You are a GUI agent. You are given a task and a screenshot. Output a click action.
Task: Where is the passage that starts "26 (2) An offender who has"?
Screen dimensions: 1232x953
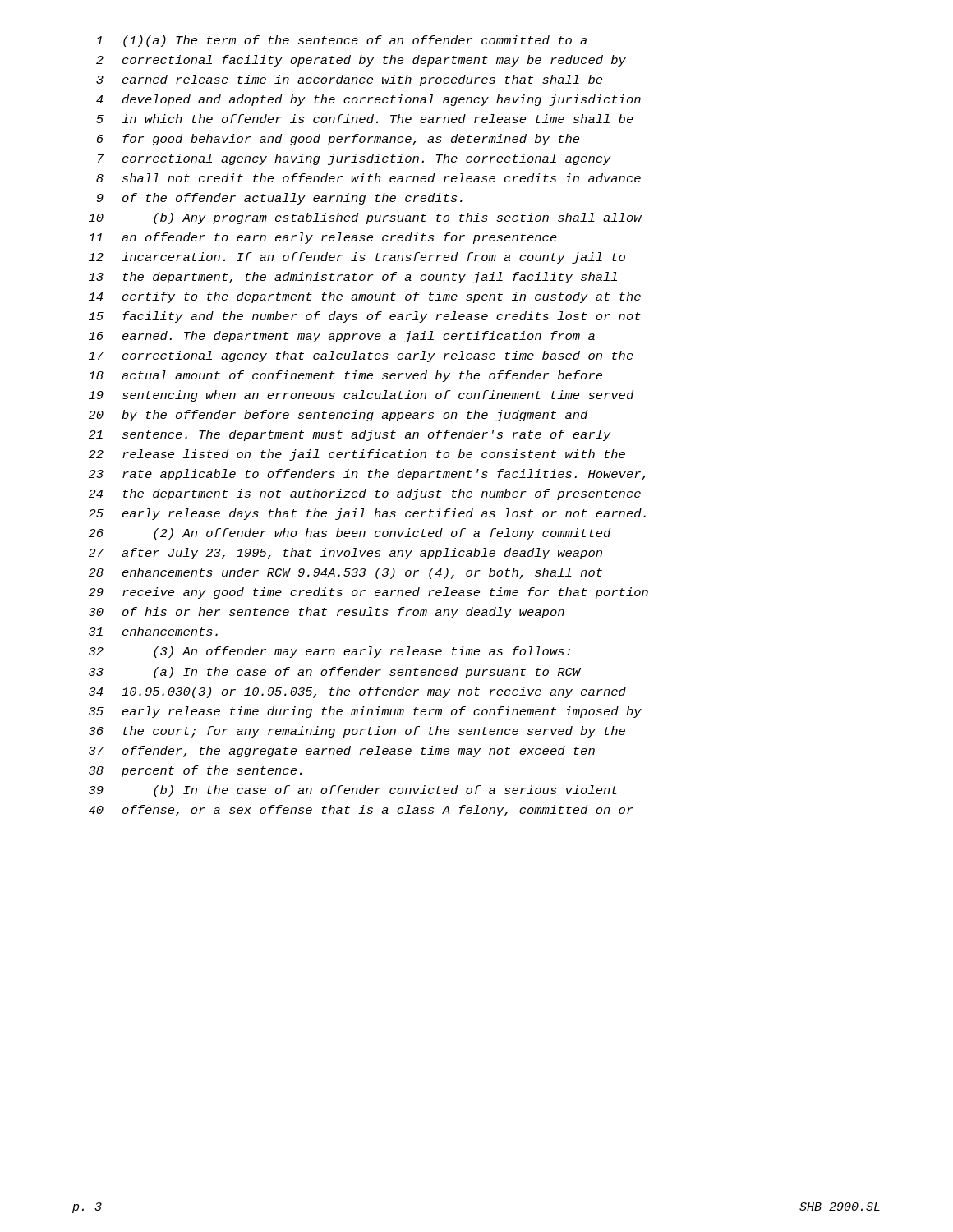click(x=476, y=584)
